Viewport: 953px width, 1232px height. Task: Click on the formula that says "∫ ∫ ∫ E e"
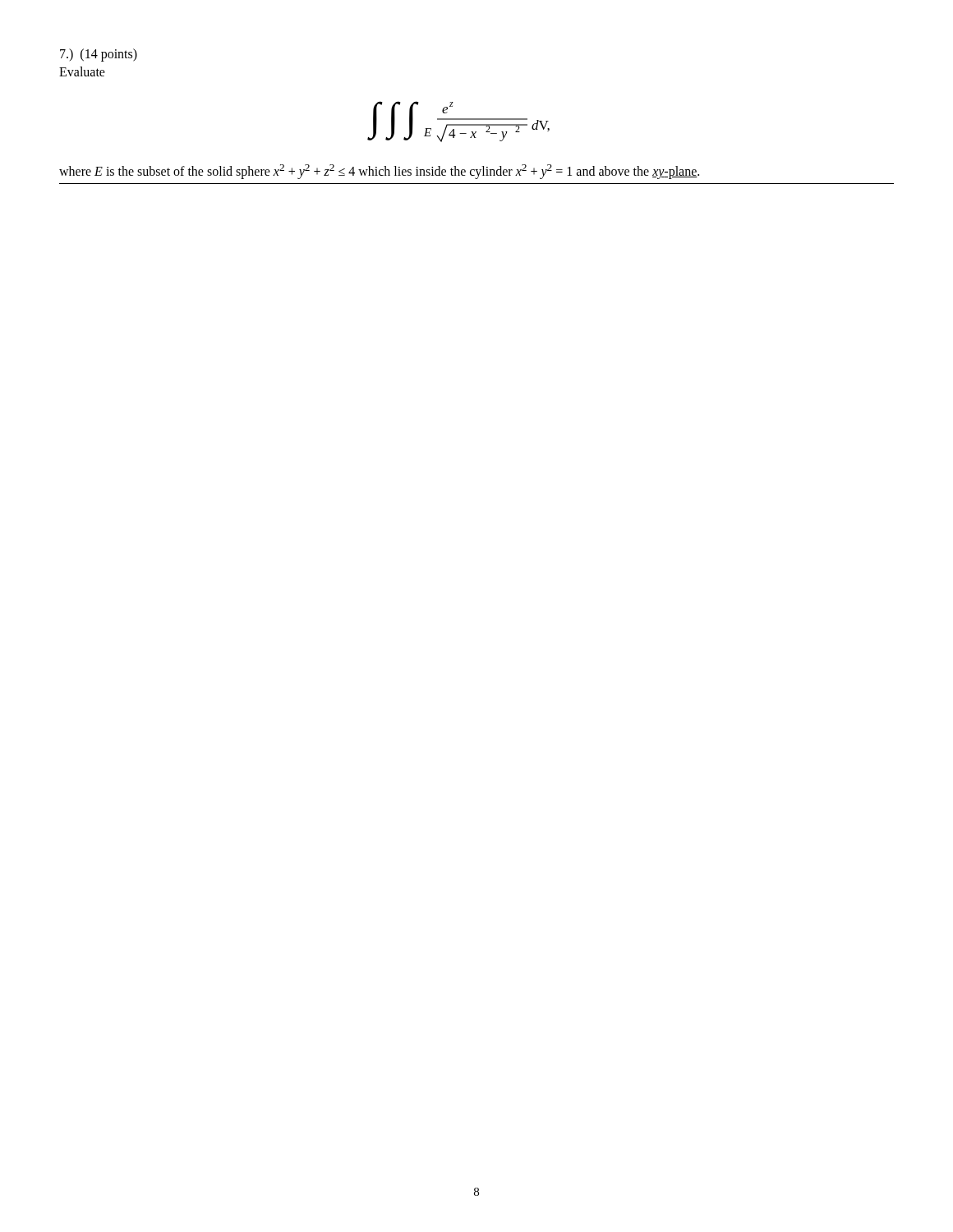point(476,119)
